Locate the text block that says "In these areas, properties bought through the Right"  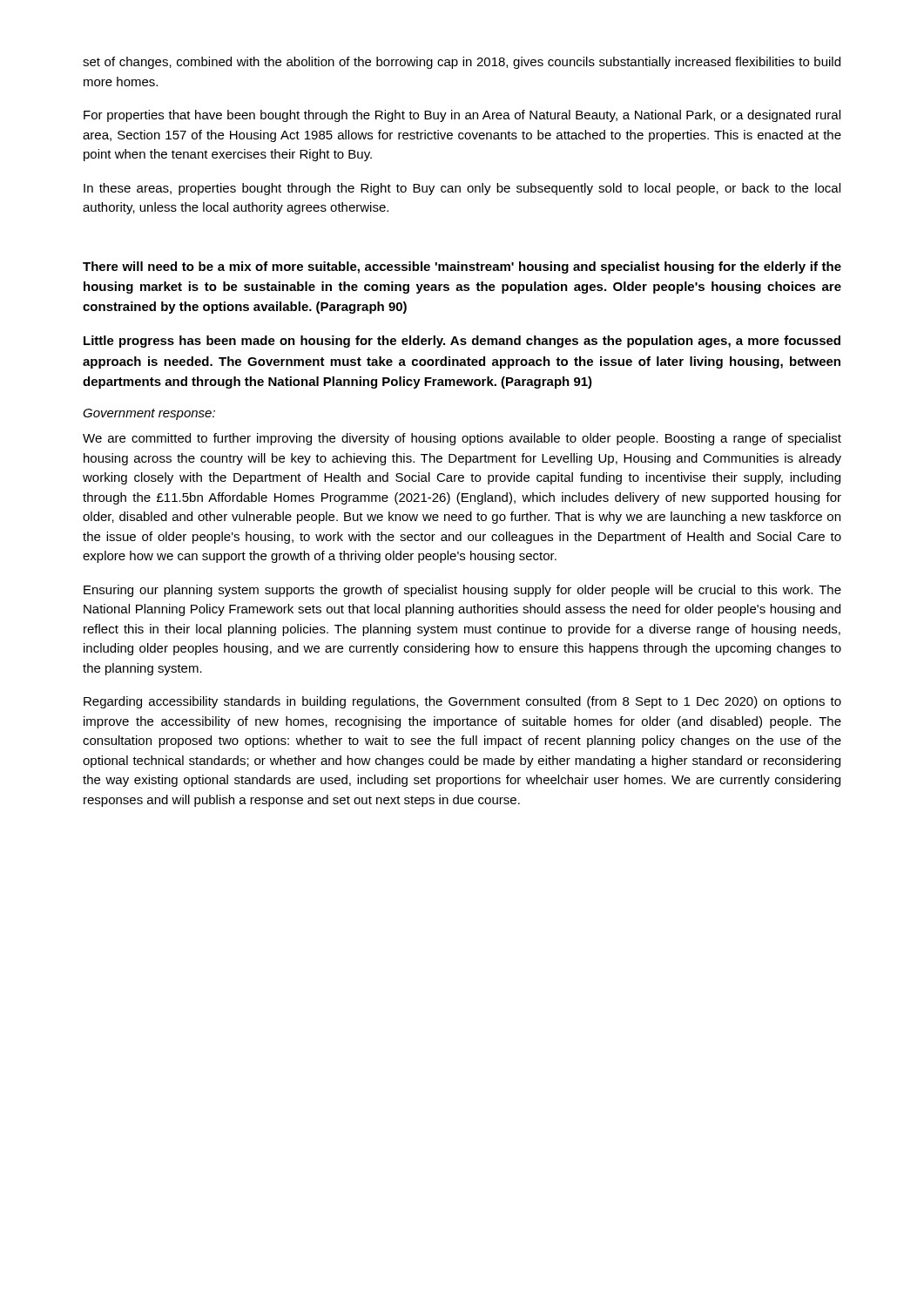[462, 197]
